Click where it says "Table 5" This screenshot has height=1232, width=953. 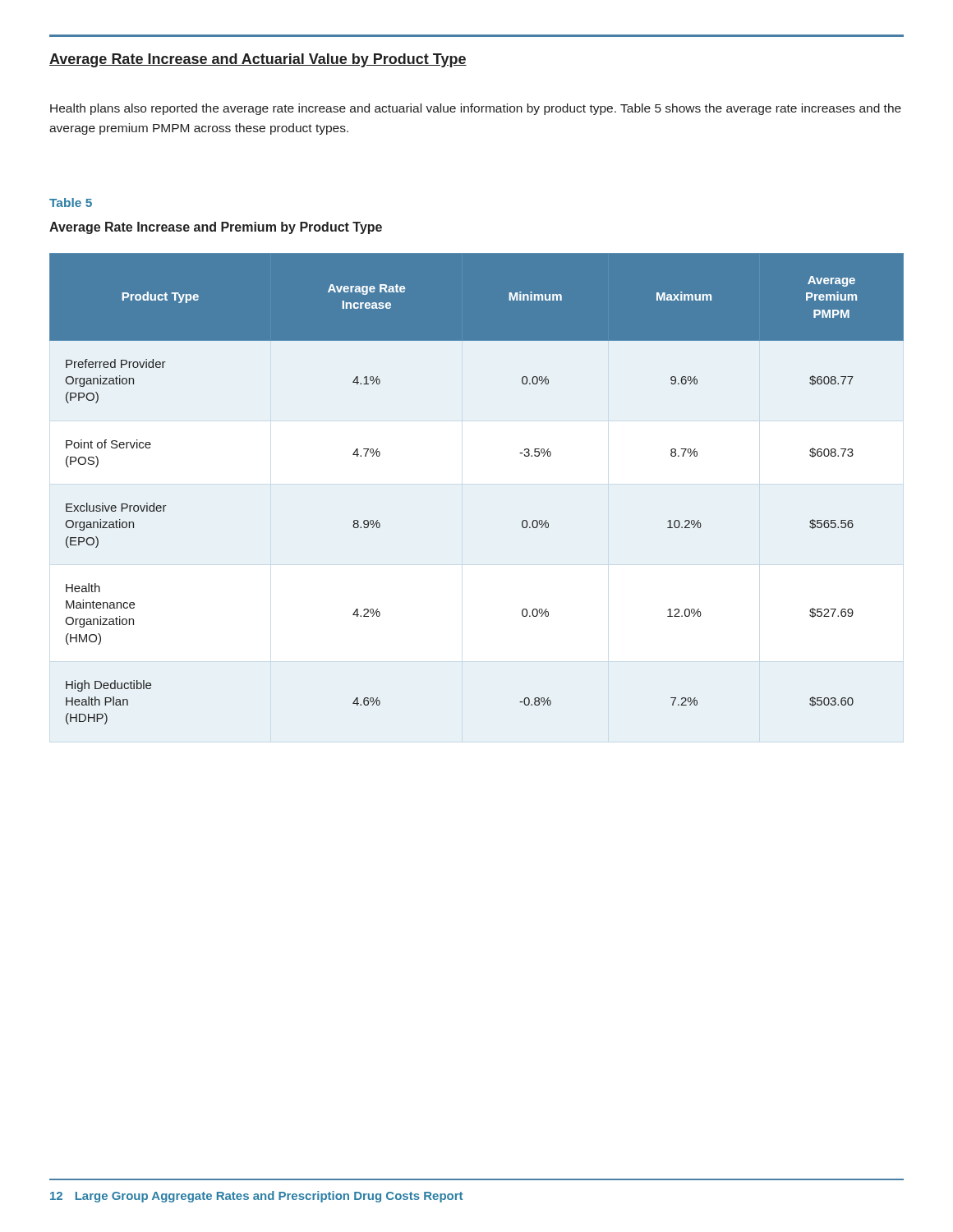click(x=71, y=202)
